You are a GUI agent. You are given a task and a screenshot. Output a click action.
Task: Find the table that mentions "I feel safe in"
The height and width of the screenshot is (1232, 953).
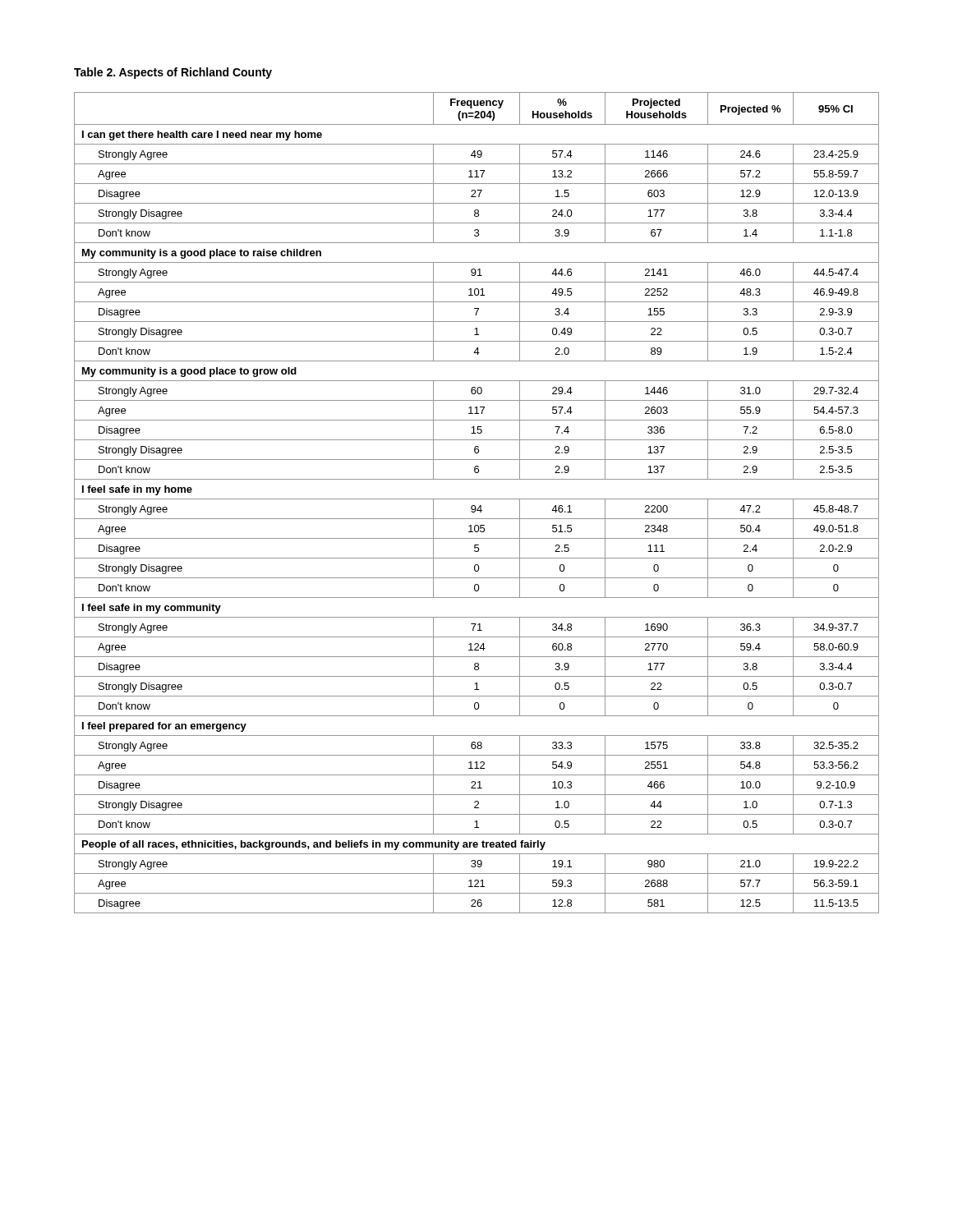click(x=476, y=503)
